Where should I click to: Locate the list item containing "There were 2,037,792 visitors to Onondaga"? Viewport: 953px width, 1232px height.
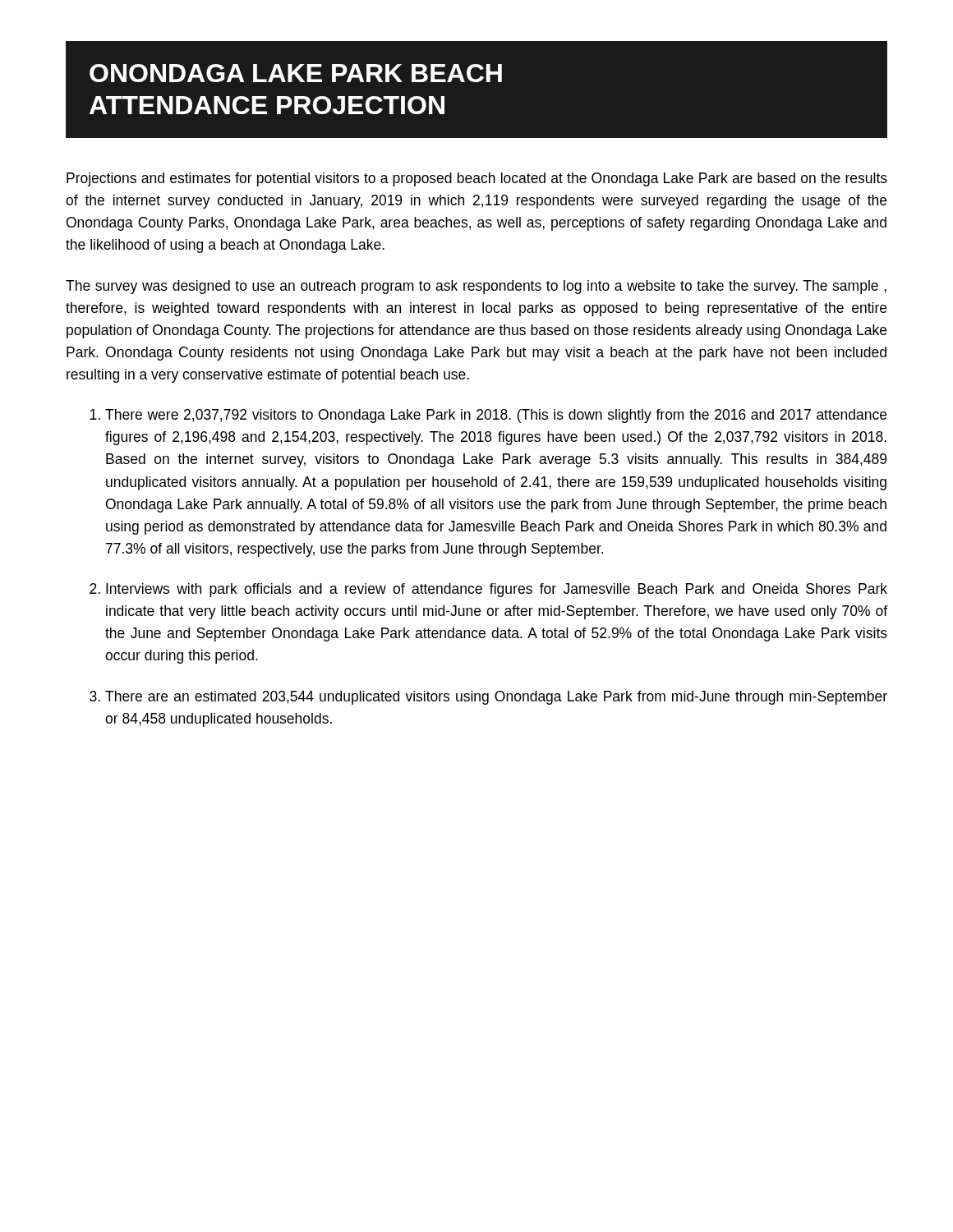tap(496, 482)
